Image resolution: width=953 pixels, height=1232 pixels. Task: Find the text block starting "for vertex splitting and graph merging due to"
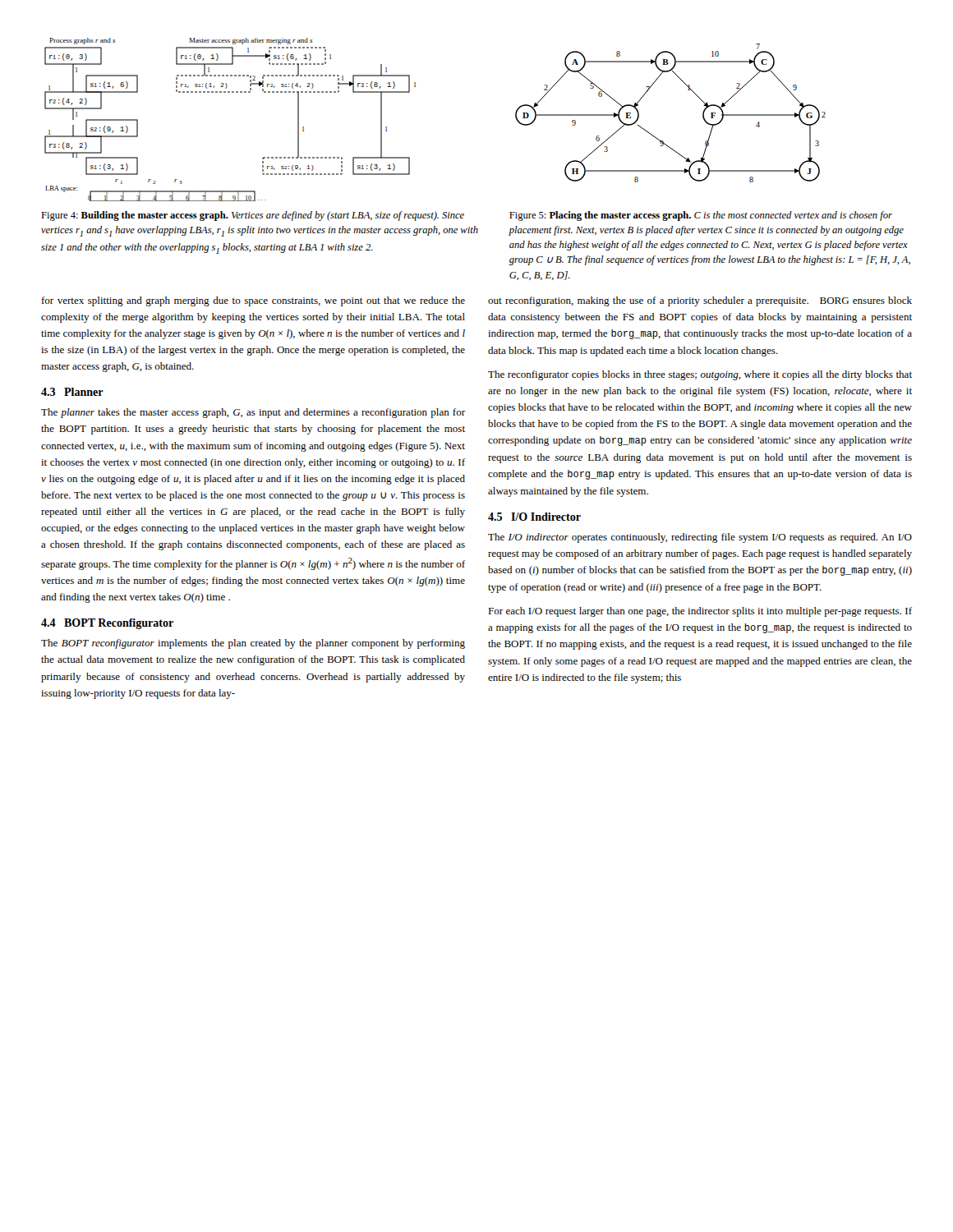pyautogui.click(x=253, y=333)
